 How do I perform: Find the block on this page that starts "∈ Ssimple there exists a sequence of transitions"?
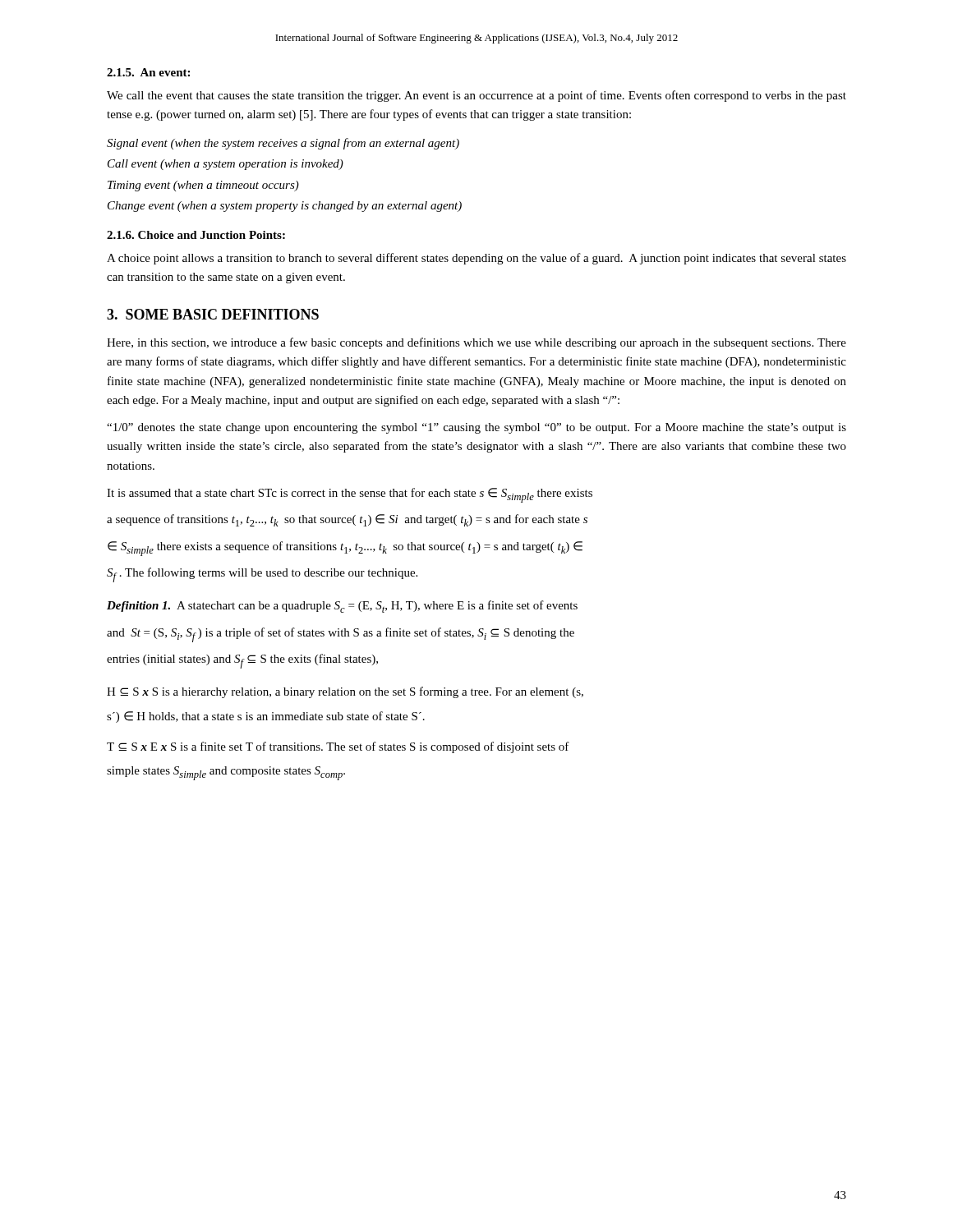[x=345, y=547]
